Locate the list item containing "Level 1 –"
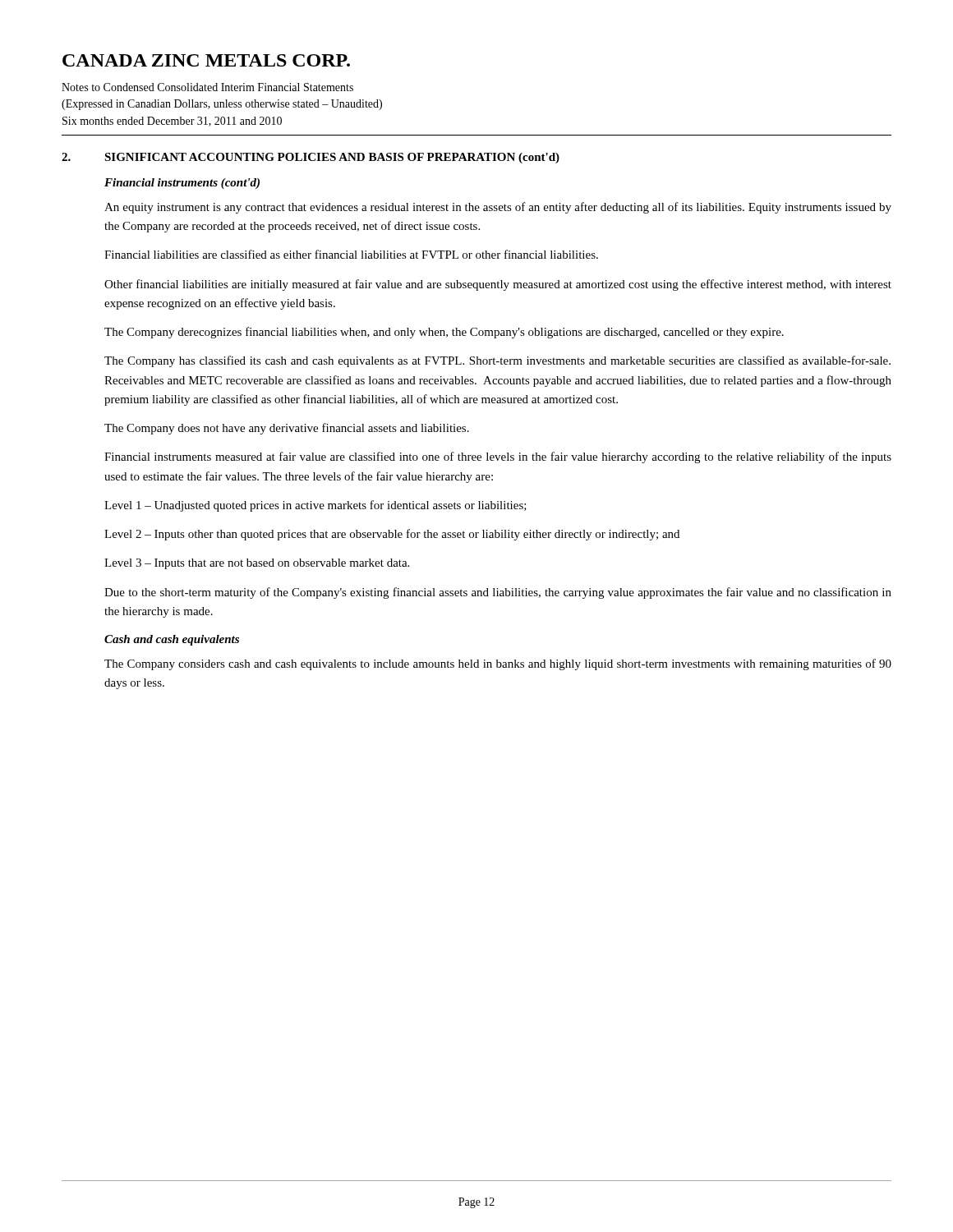 click(x=316, y=505)
